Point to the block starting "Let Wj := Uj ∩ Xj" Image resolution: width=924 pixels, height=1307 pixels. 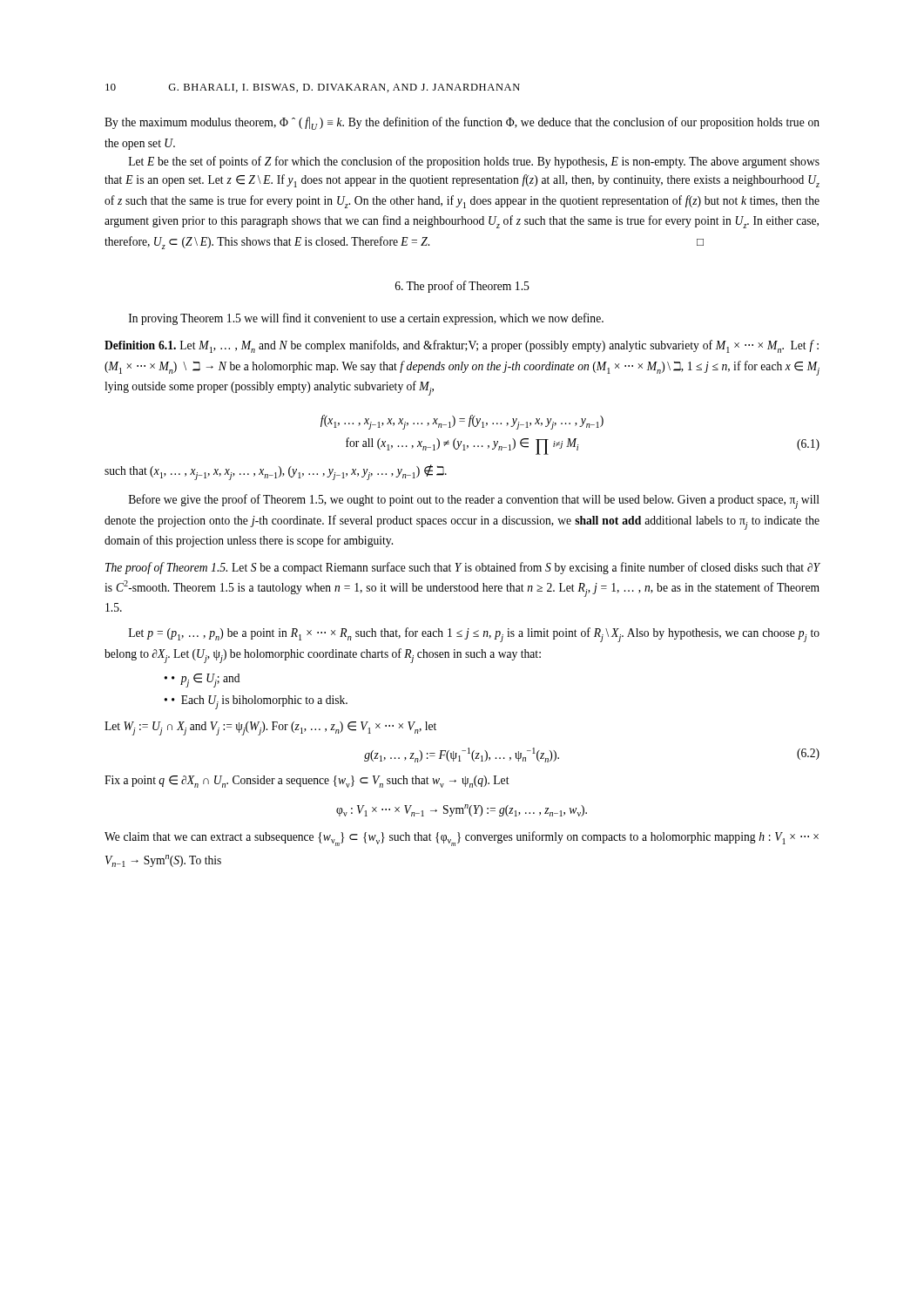click(x=270, y=728)
